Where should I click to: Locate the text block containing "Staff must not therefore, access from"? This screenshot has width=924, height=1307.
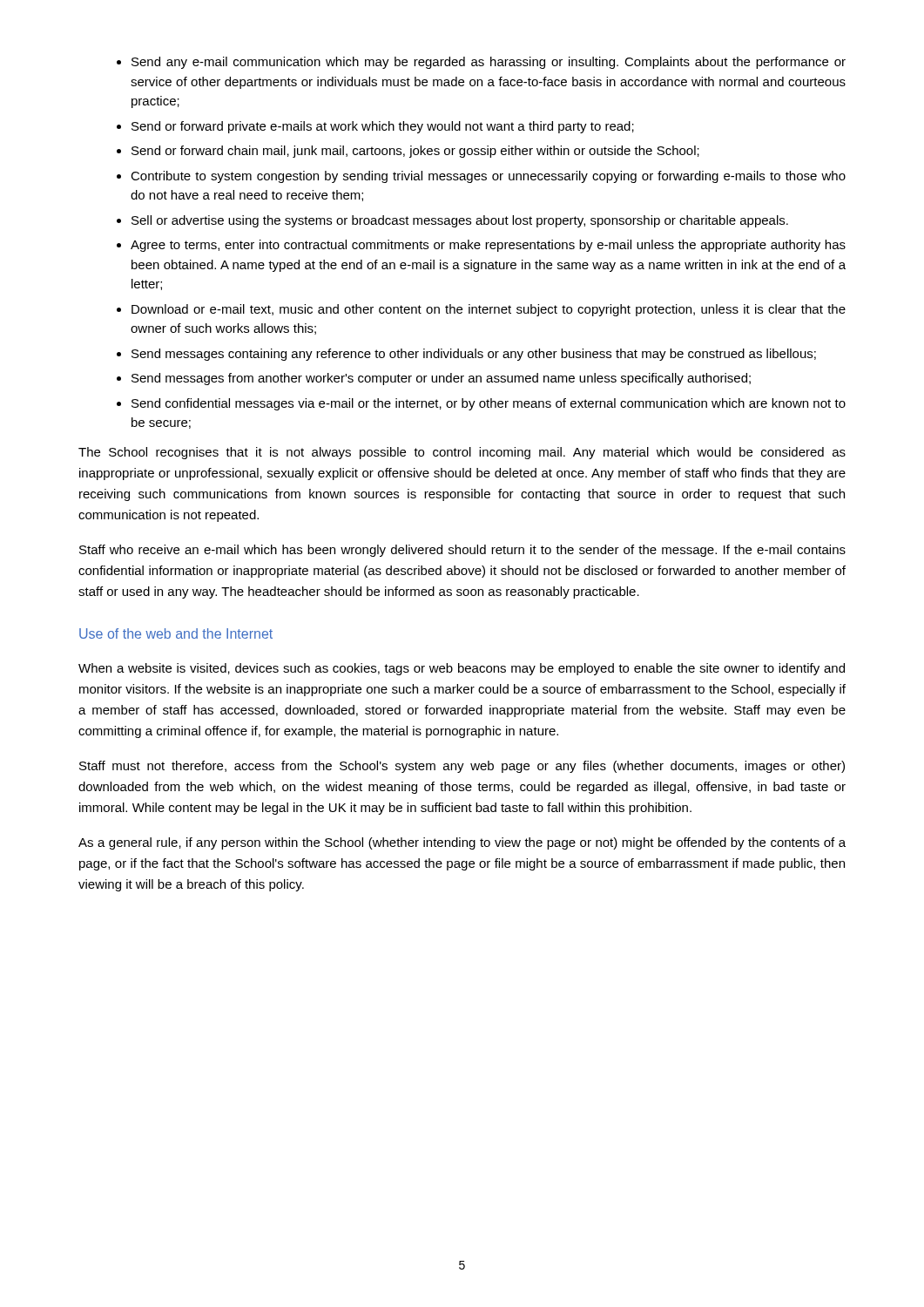[x=462, y=786]
